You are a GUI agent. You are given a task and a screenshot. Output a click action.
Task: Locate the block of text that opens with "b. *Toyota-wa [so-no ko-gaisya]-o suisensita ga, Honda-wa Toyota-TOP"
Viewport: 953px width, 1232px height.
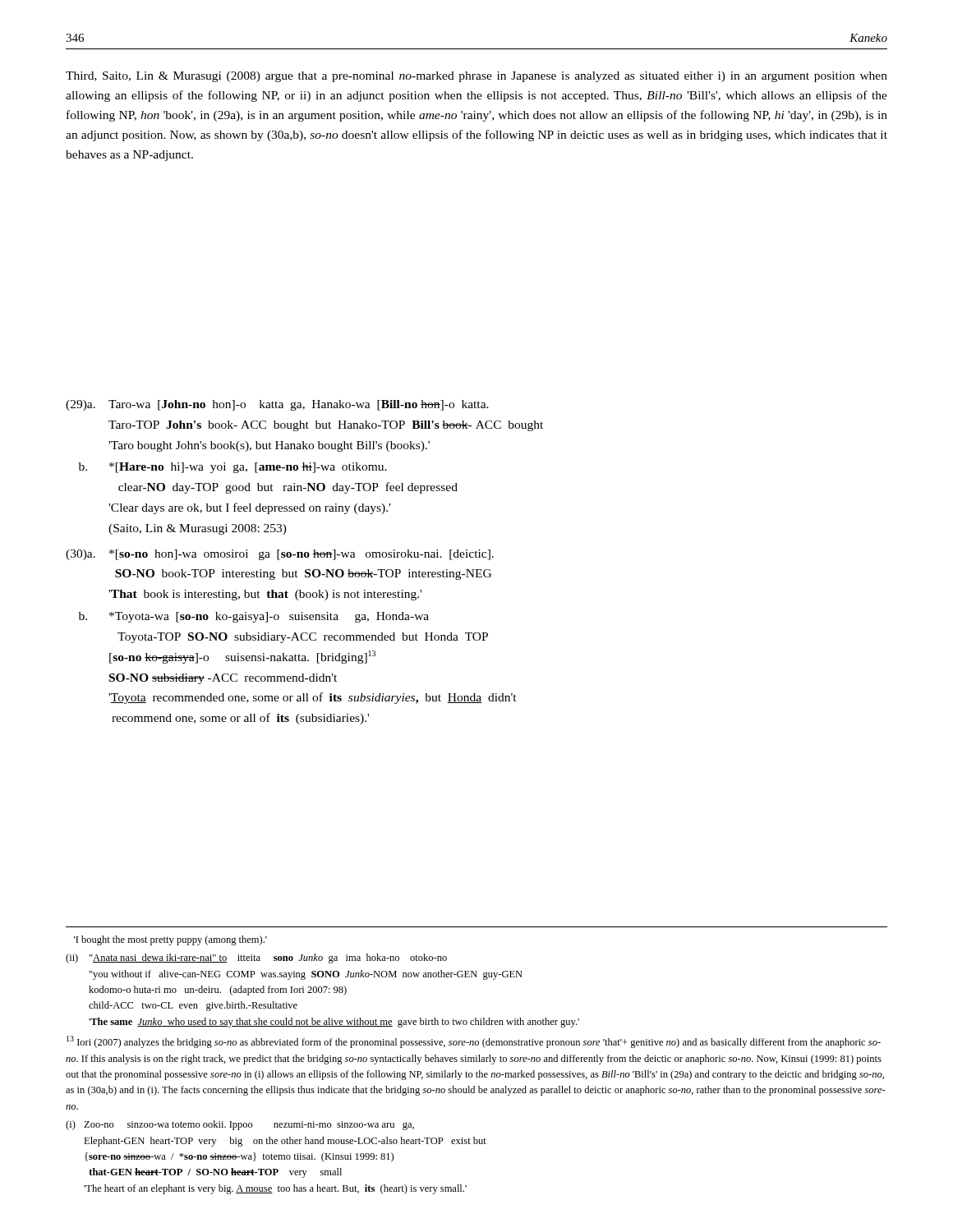click(291, 667)
